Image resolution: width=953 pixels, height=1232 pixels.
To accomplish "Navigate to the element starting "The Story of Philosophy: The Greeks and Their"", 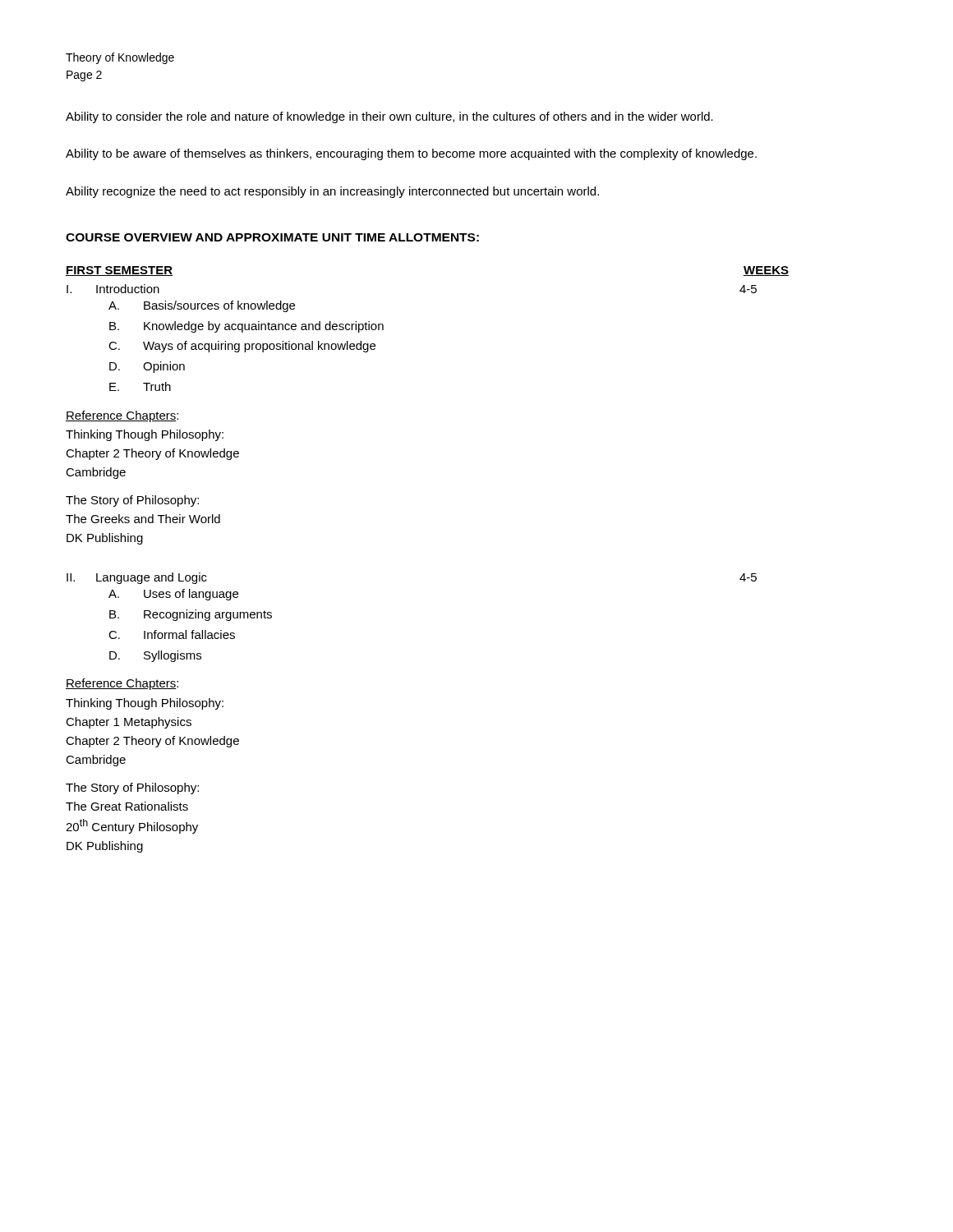I will [143, 518].
